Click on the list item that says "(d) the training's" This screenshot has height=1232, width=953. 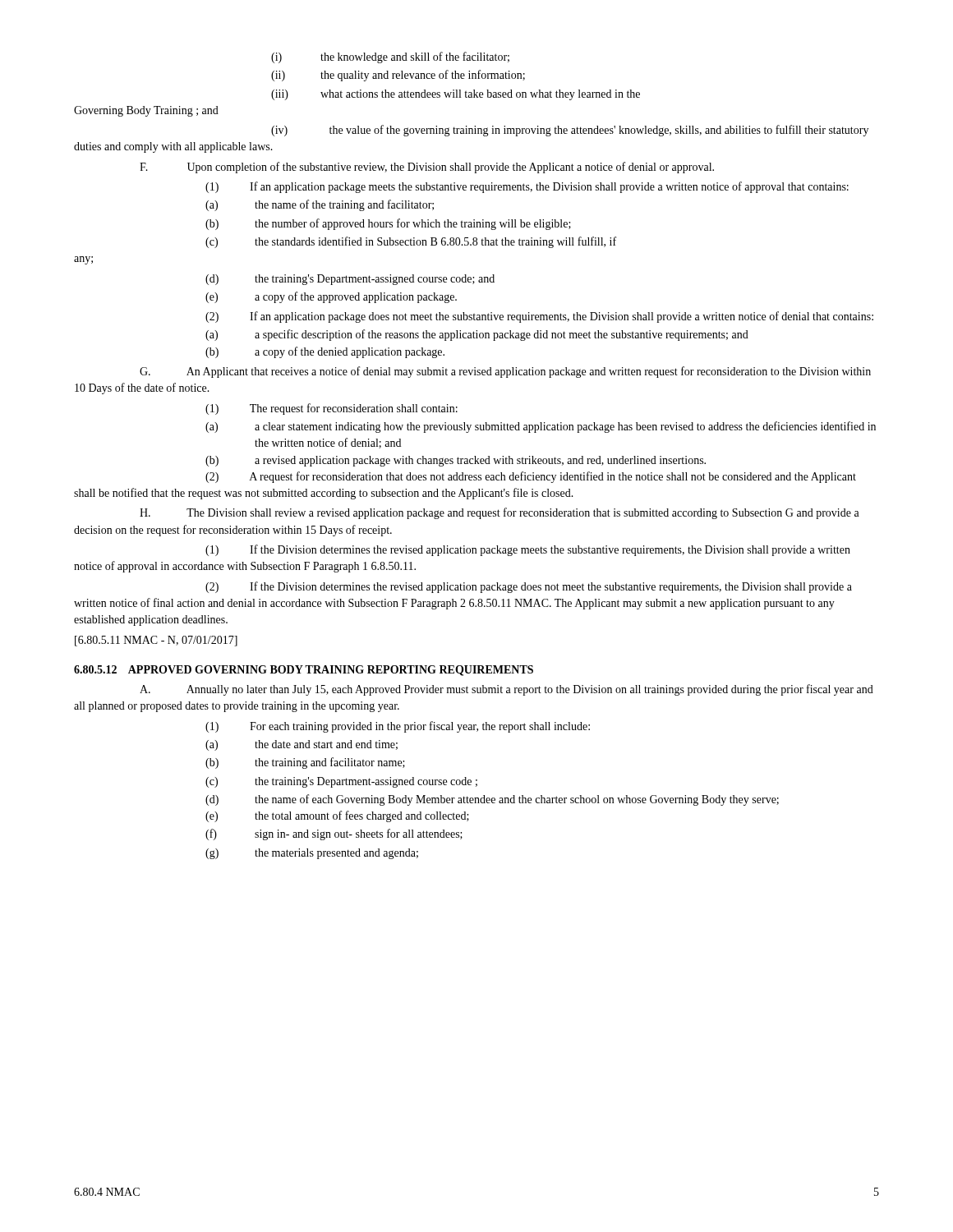(350, 280)
